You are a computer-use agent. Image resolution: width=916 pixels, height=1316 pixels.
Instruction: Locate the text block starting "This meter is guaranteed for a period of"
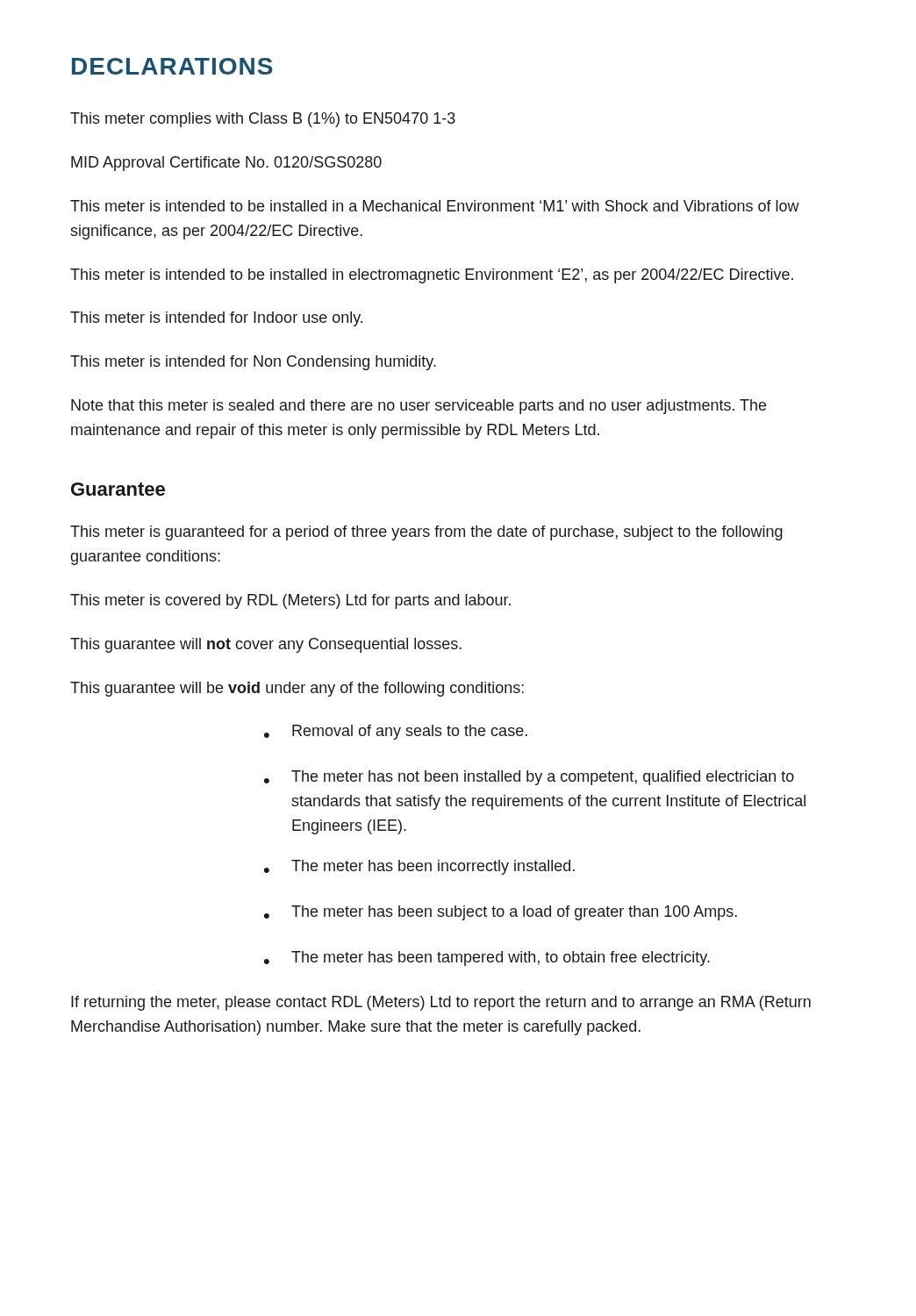[427, 544]
